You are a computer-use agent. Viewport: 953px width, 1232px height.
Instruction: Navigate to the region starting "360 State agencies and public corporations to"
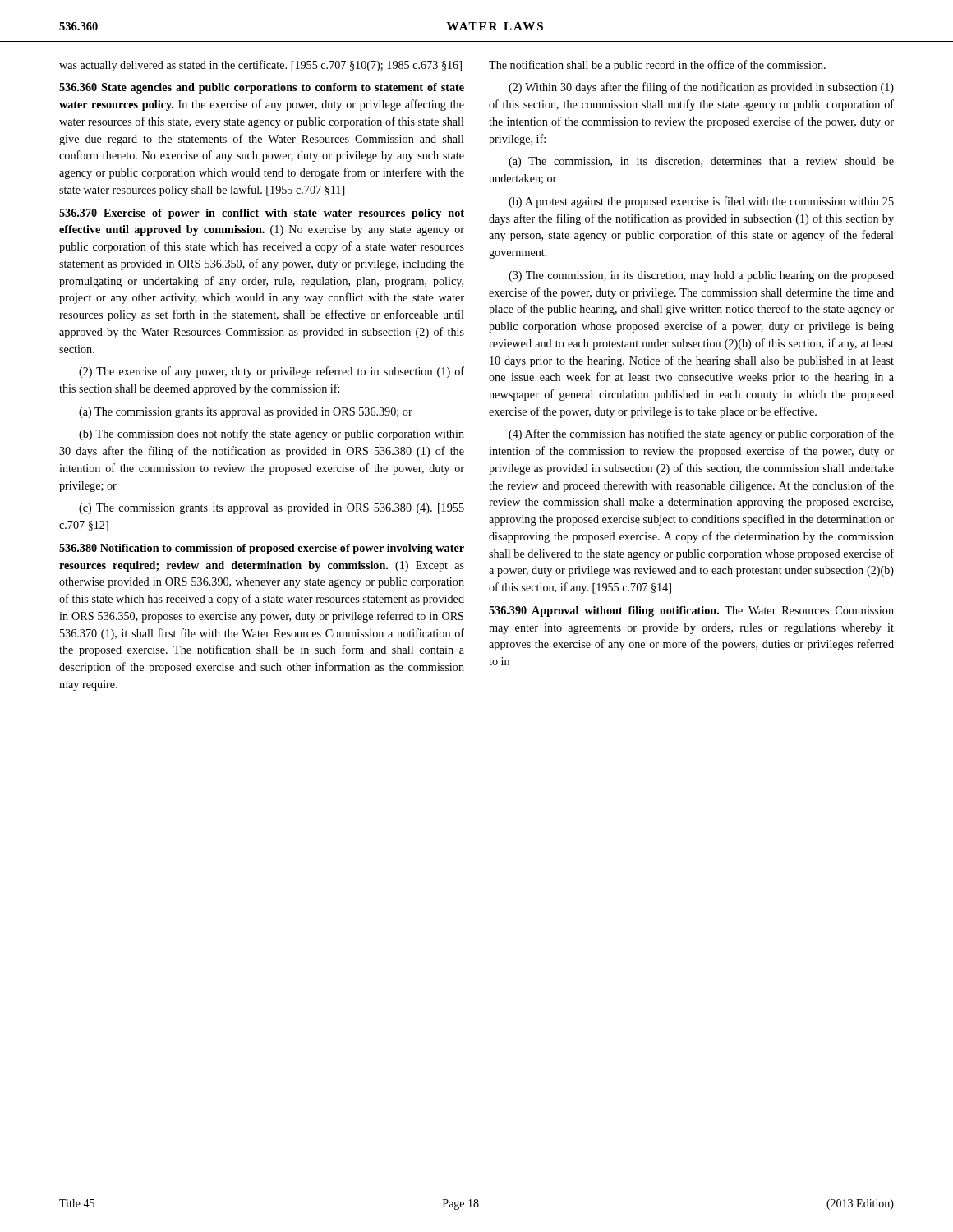[x=262, y=139]
